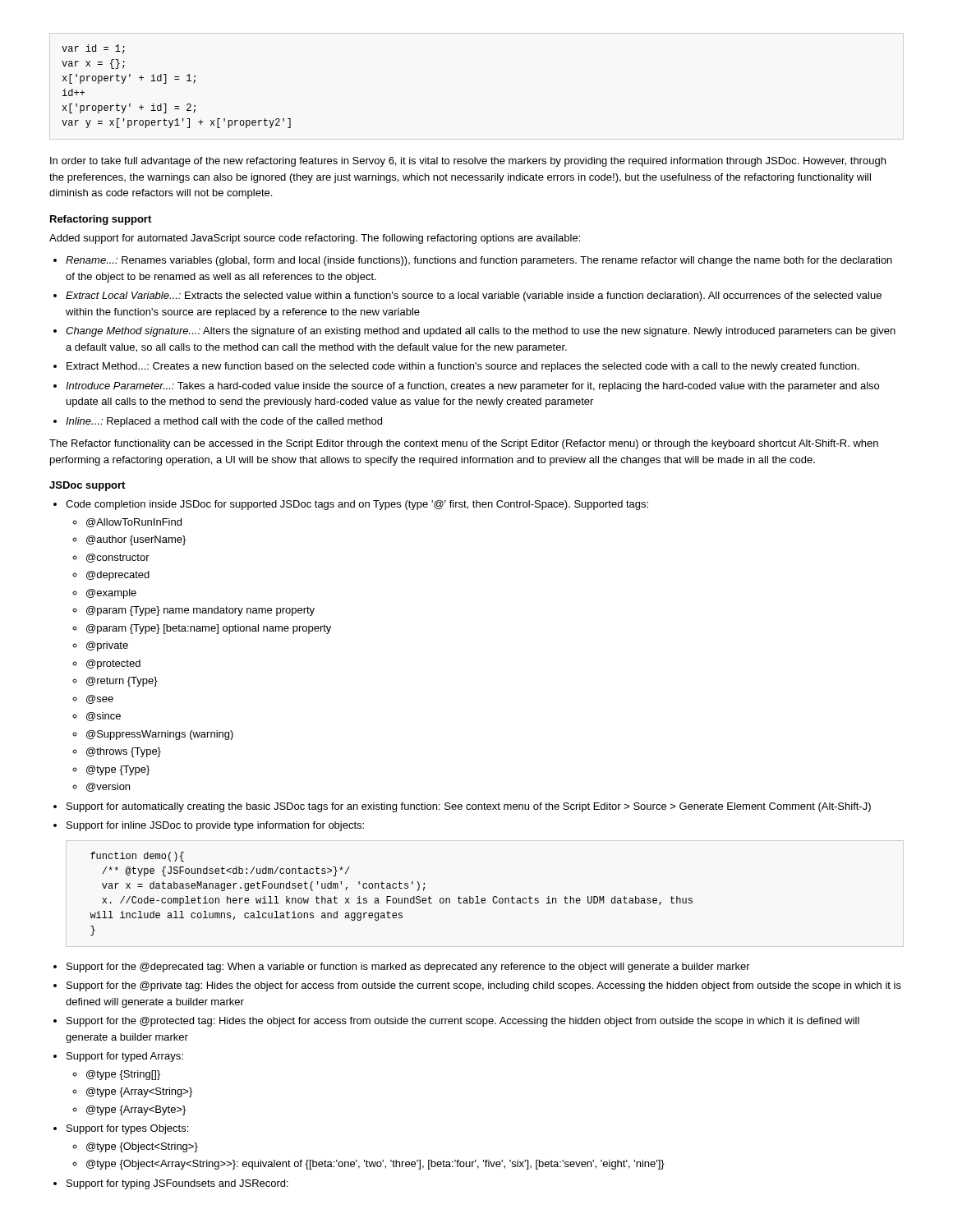Locate the section header that reads "JSDoc support"

point(87,485)
